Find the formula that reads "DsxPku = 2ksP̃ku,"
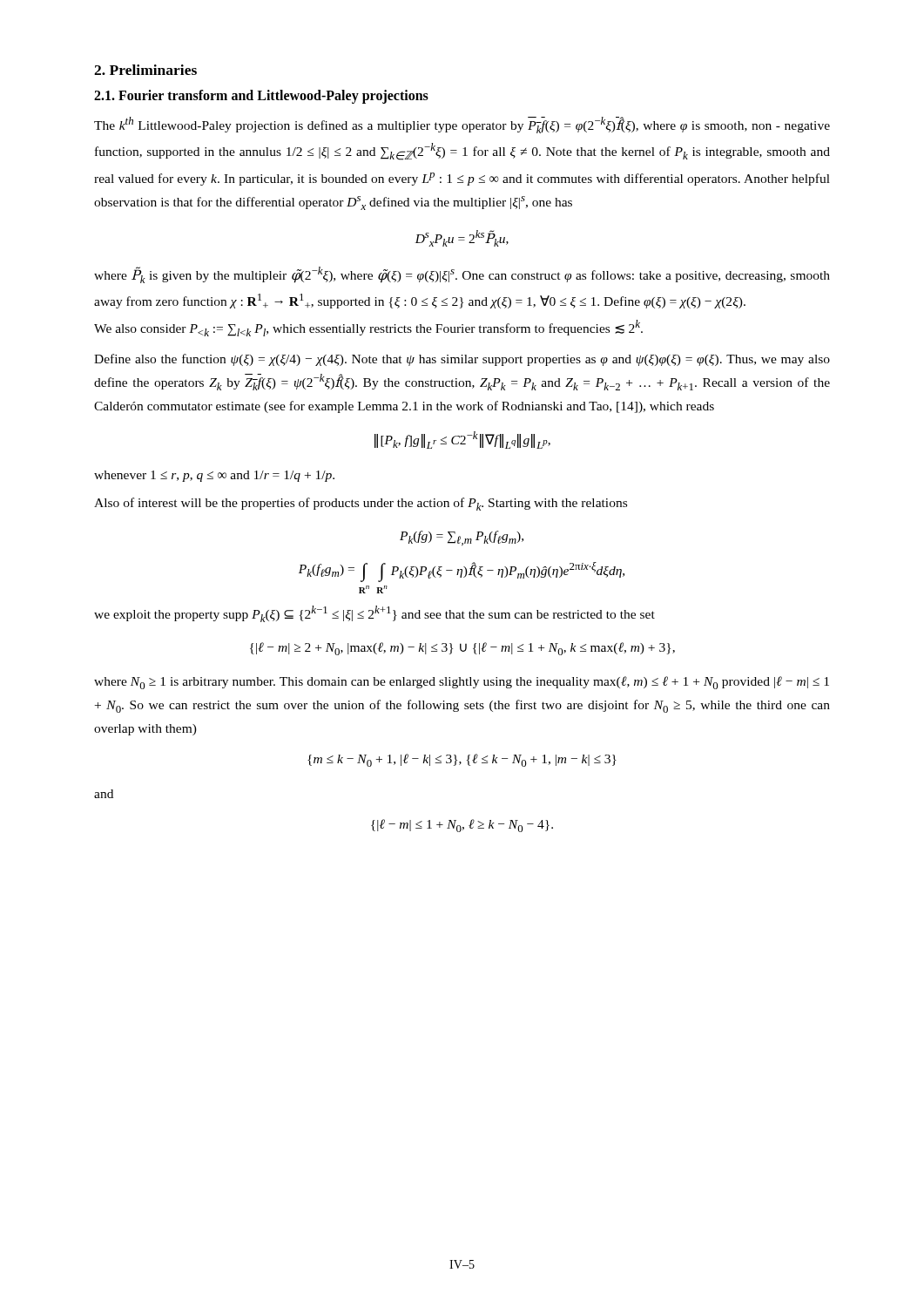924x1307 pixels. pos(462,238)
